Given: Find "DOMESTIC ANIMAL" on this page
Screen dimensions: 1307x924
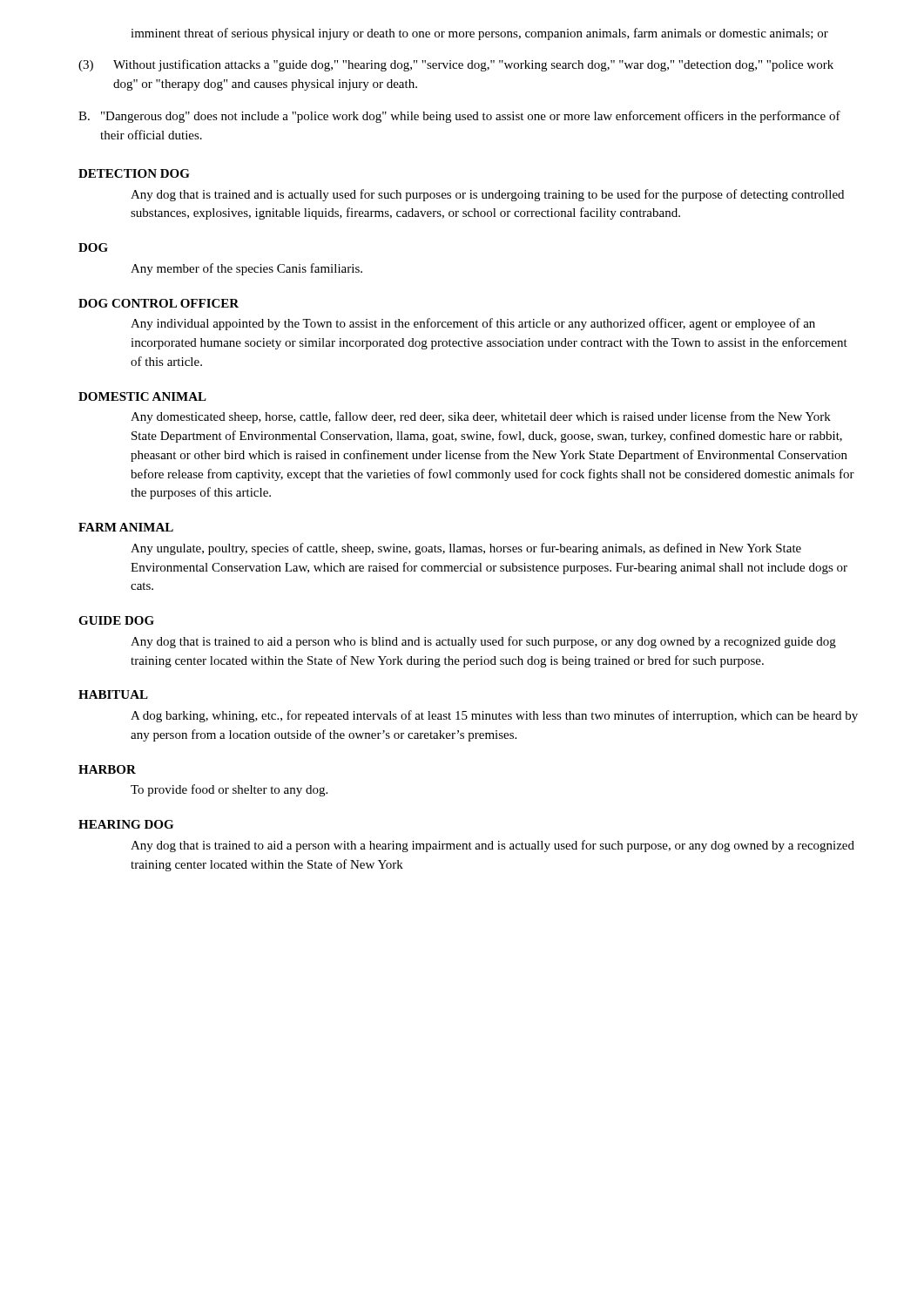Looking at the screenshot, I should point(142,396).
